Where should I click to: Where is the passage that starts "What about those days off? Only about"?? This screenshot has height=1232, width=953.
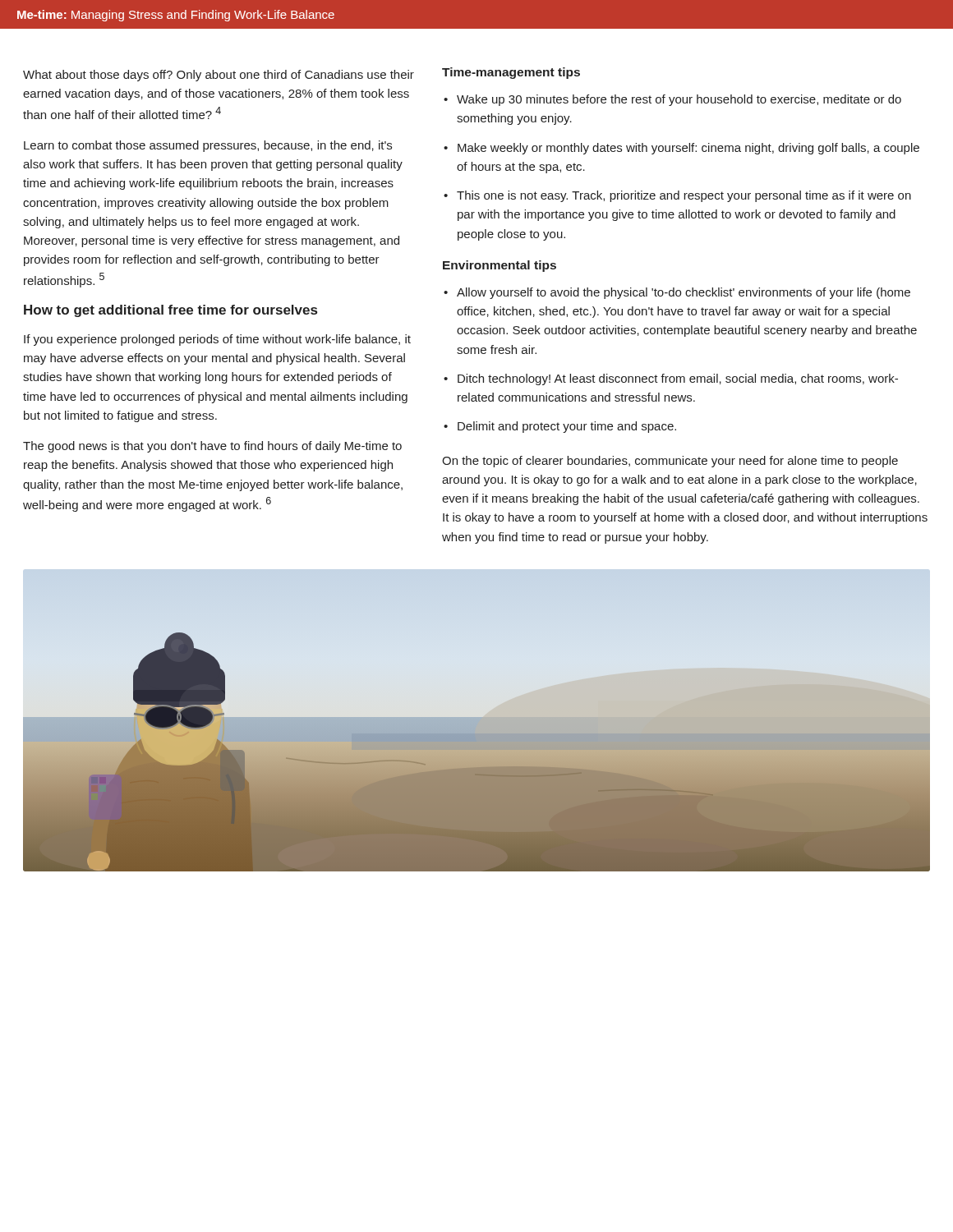click(220, 94)
